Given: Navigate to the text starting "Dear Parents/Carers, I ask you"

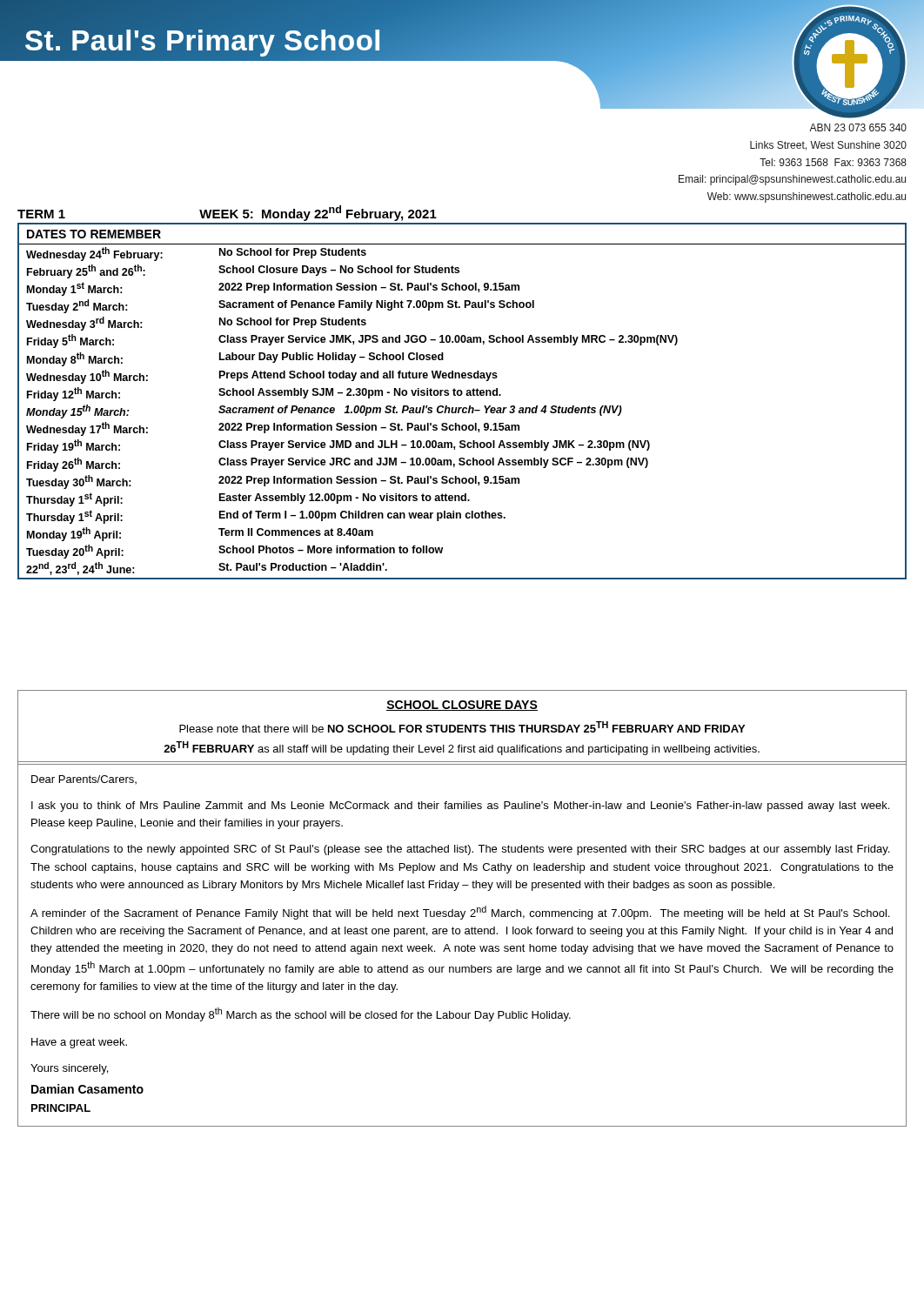Looking at the screenshot, I should [x=462, y=944].
